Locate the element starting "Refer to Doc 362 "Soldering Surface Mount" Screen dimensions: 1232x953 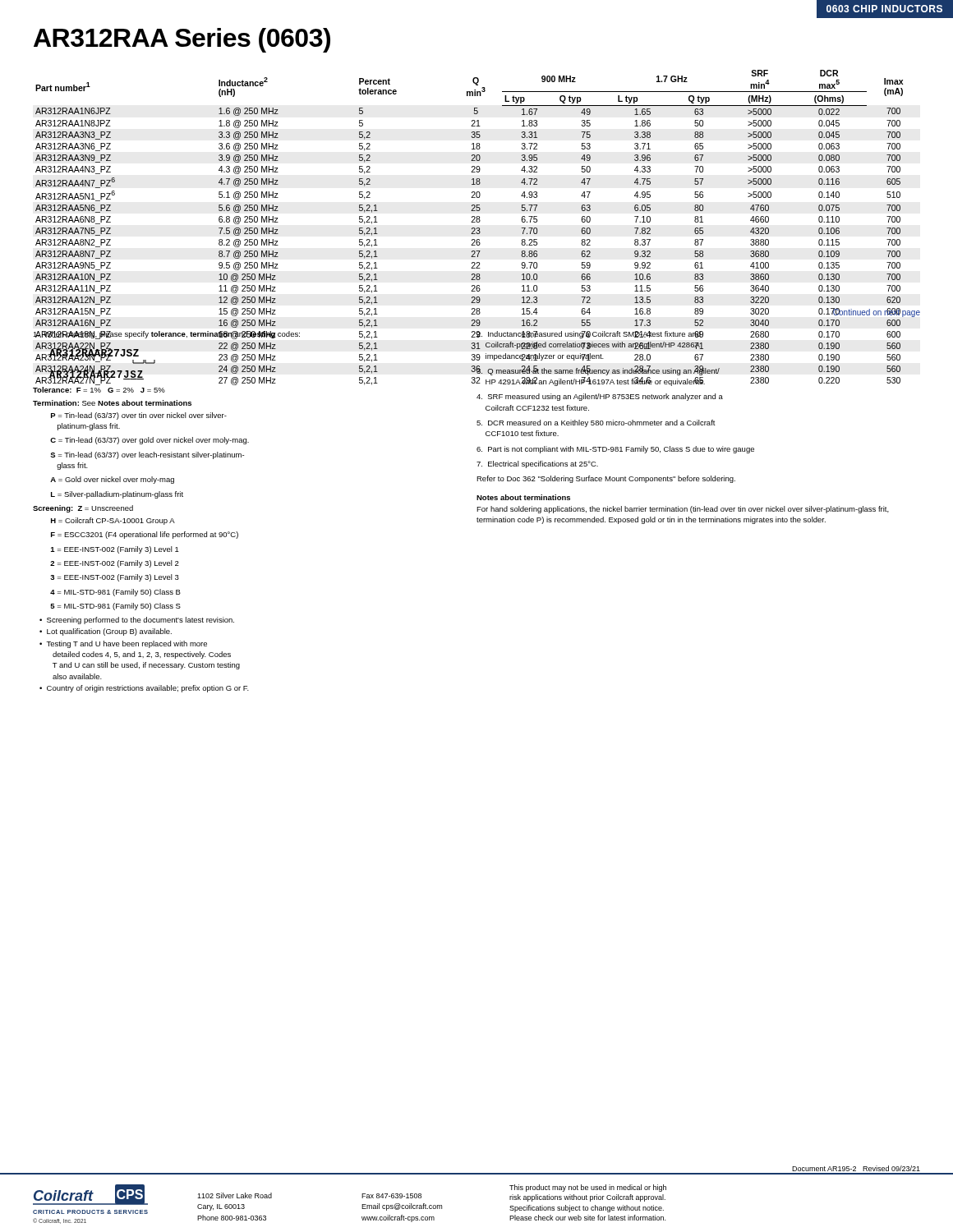click(x=606, y=479)
